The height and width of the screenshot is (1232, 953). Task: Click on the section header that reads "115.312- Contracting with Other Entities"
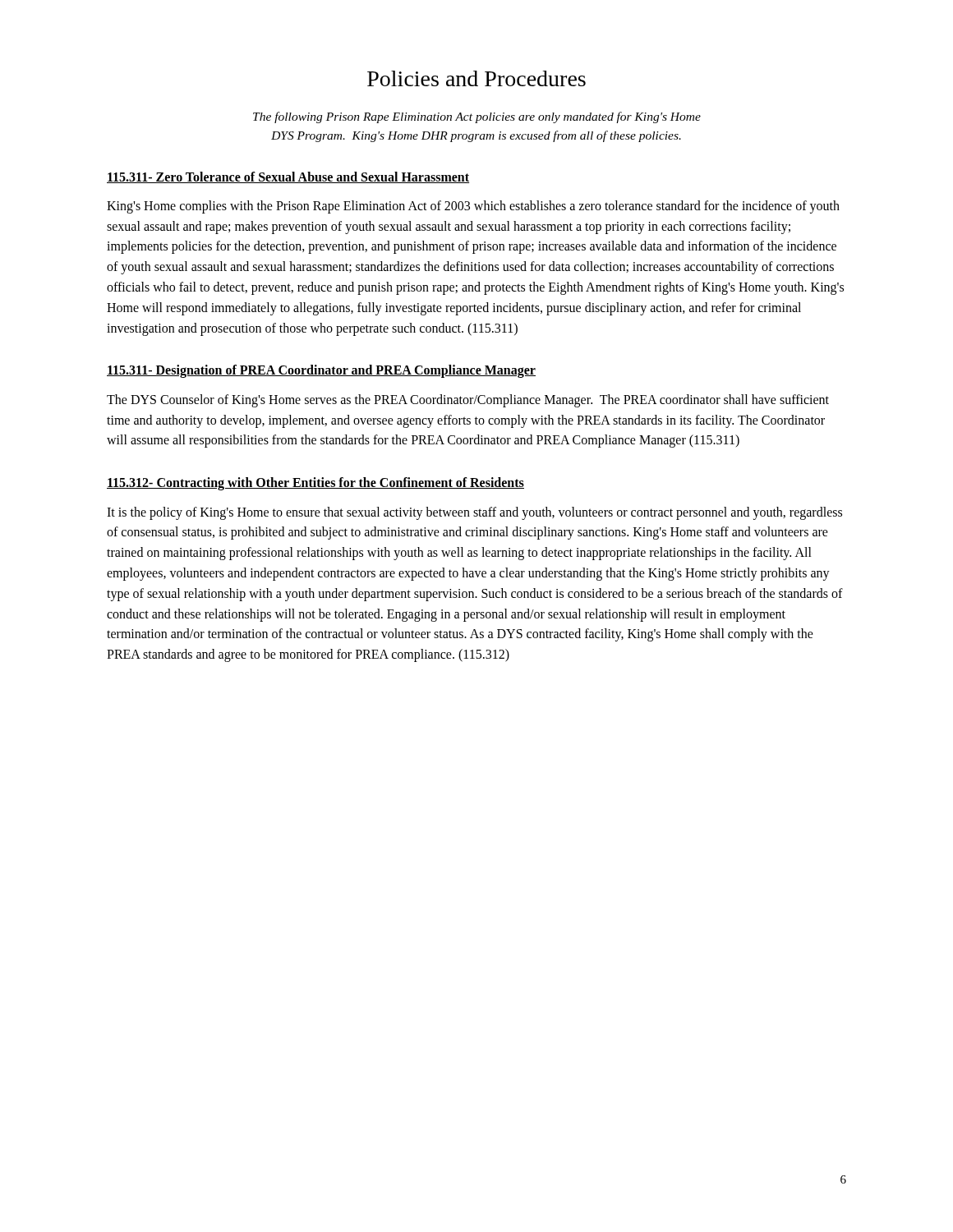click(x=315, y=483)
